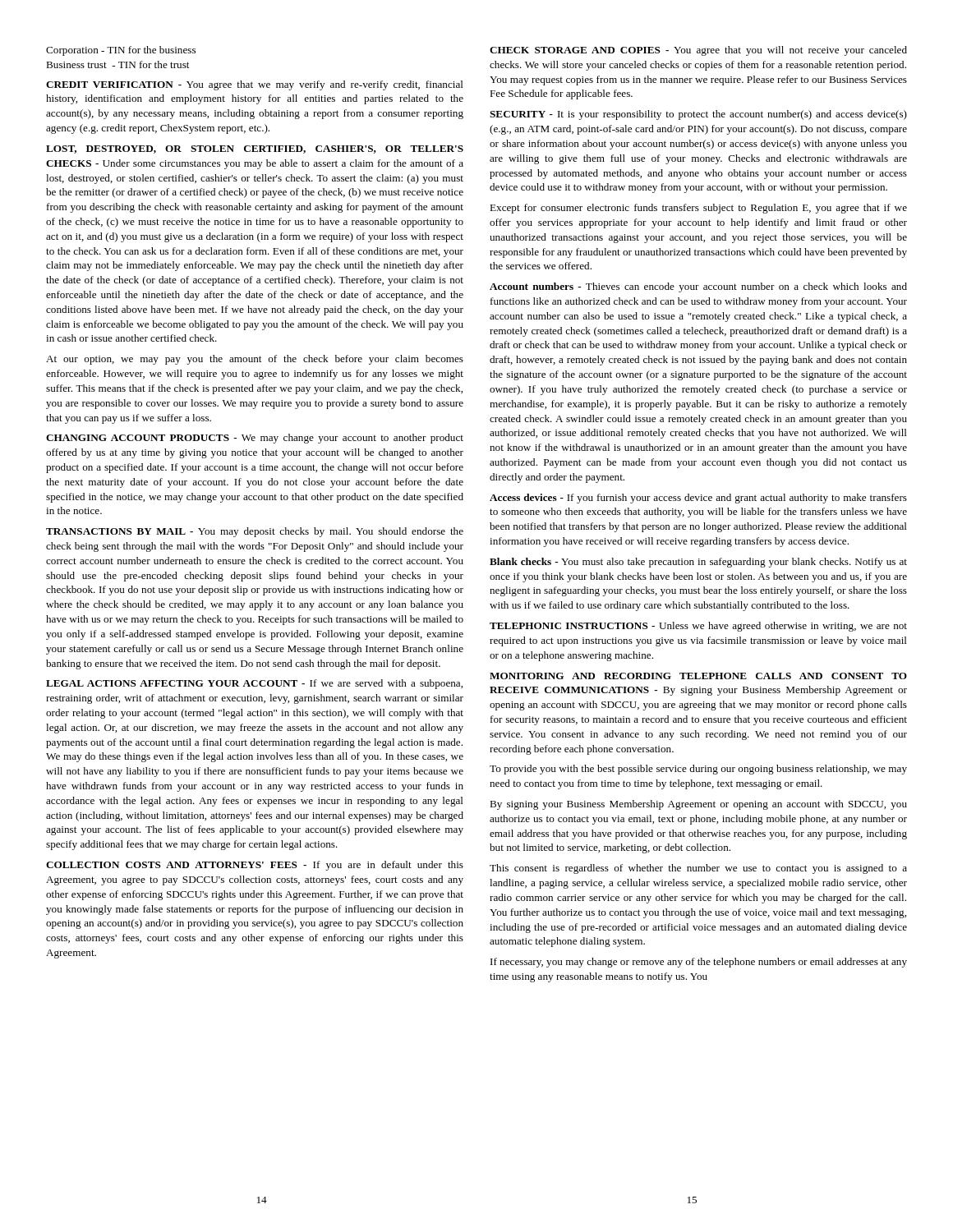Select the element starting "COLLECTION COSTS AND ATTORNEYS'"

pos(255,908)
